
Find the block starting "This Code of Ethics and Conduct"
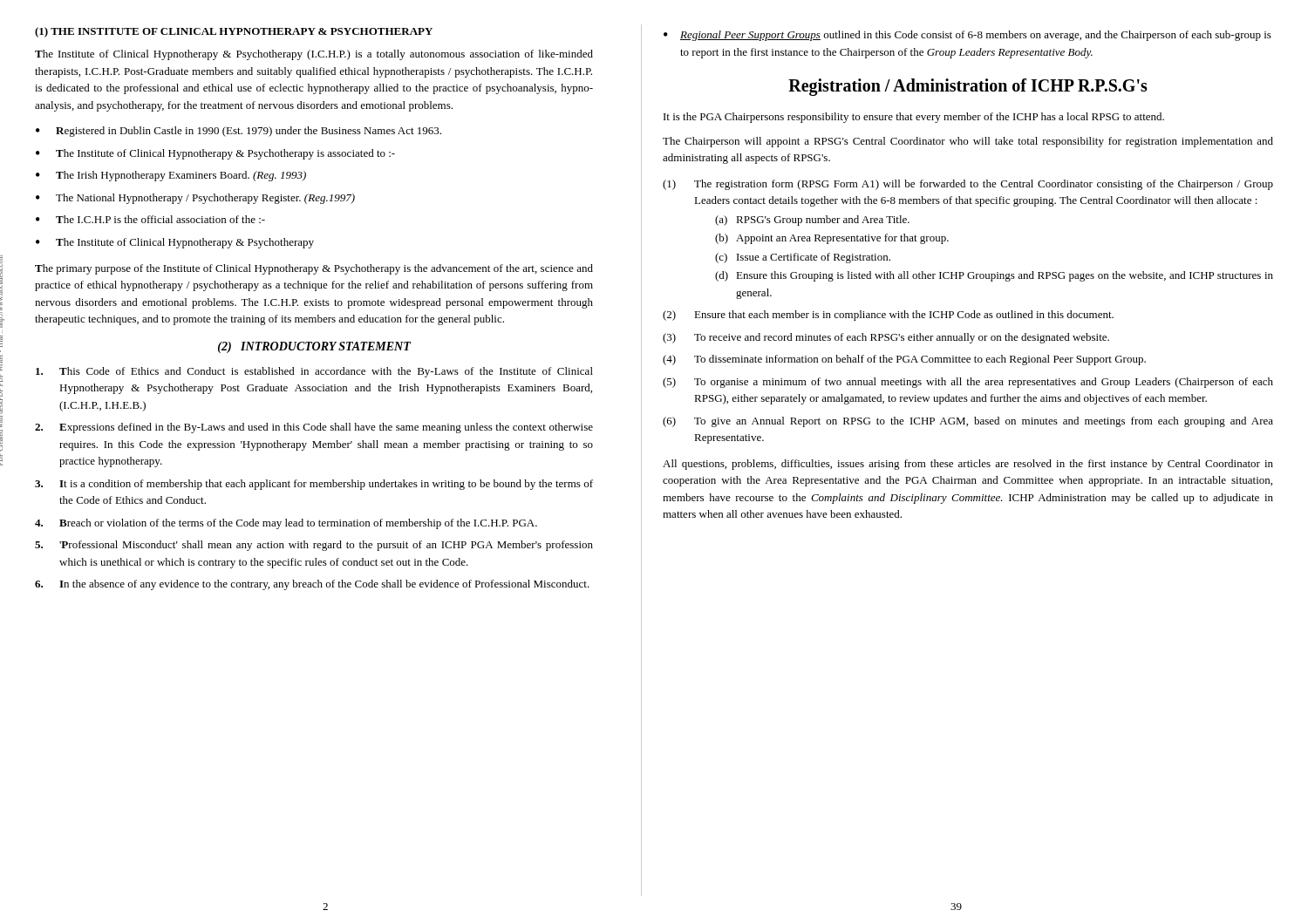[x=314, y=388]
